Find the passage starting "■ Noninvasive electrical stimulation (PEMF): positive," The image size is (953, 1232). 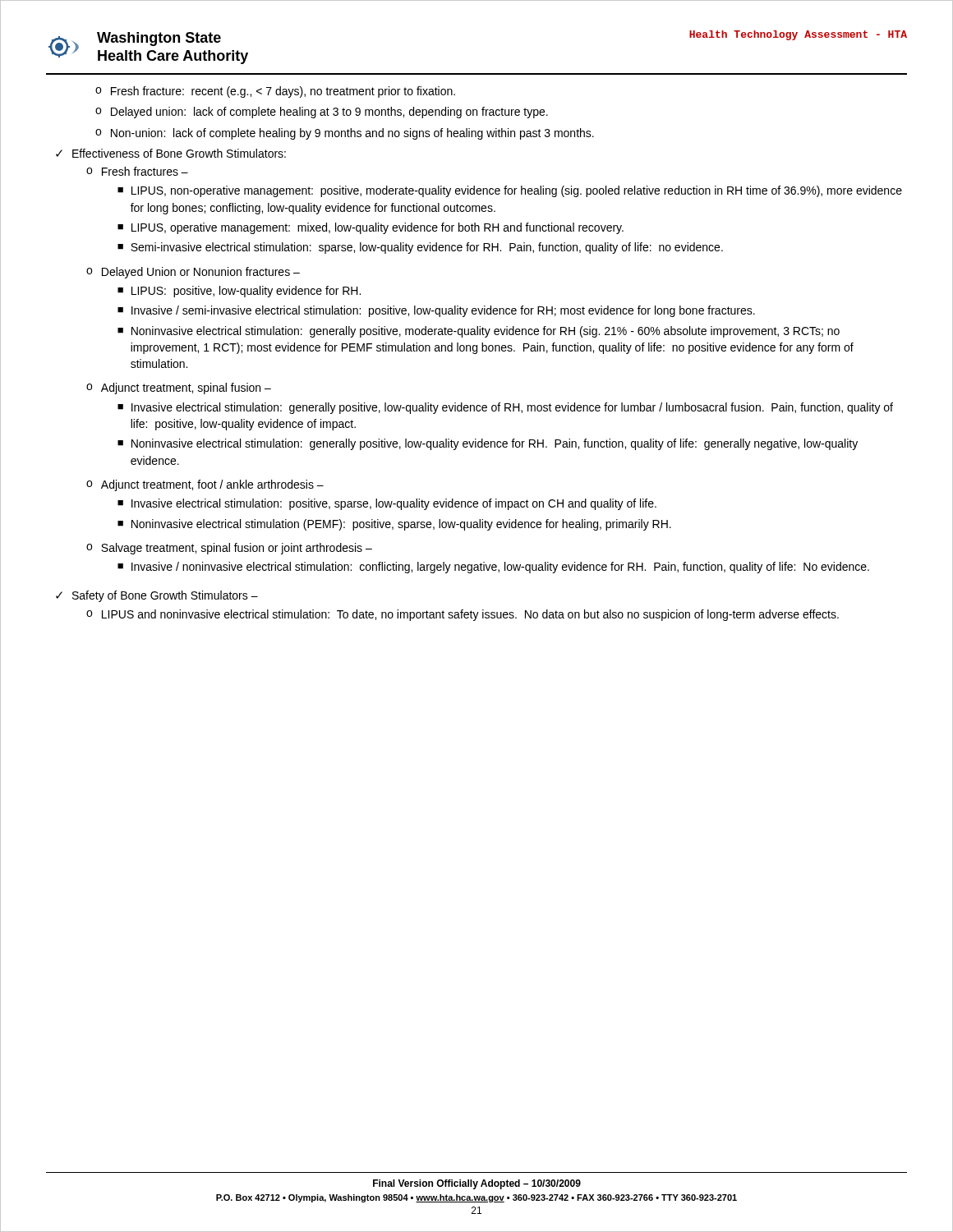pyautogui.click(x=512, y=524)
